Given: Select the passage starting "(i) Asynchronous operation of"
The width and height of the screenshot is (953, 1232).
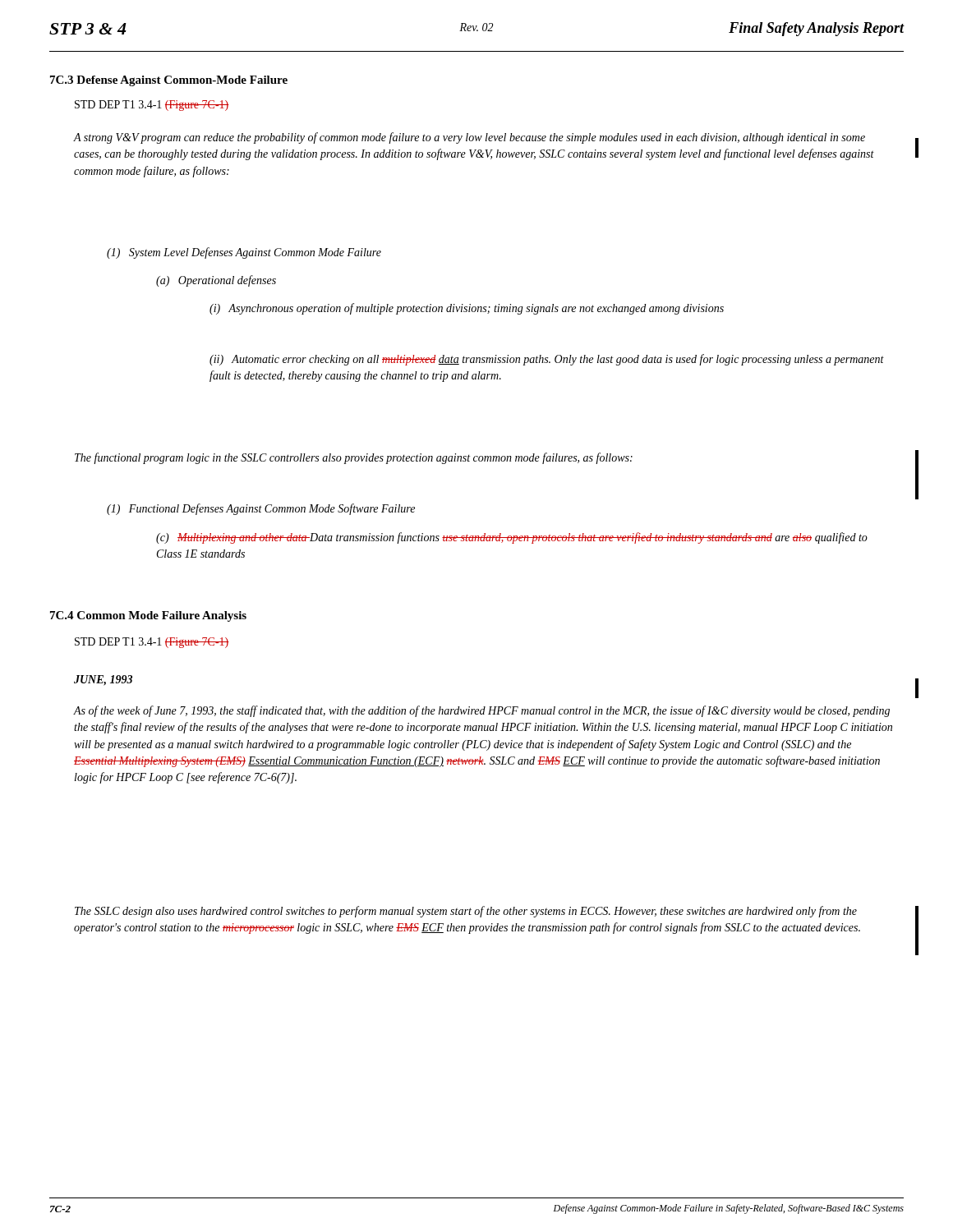Looking at the screenshot, I should 553,309.
